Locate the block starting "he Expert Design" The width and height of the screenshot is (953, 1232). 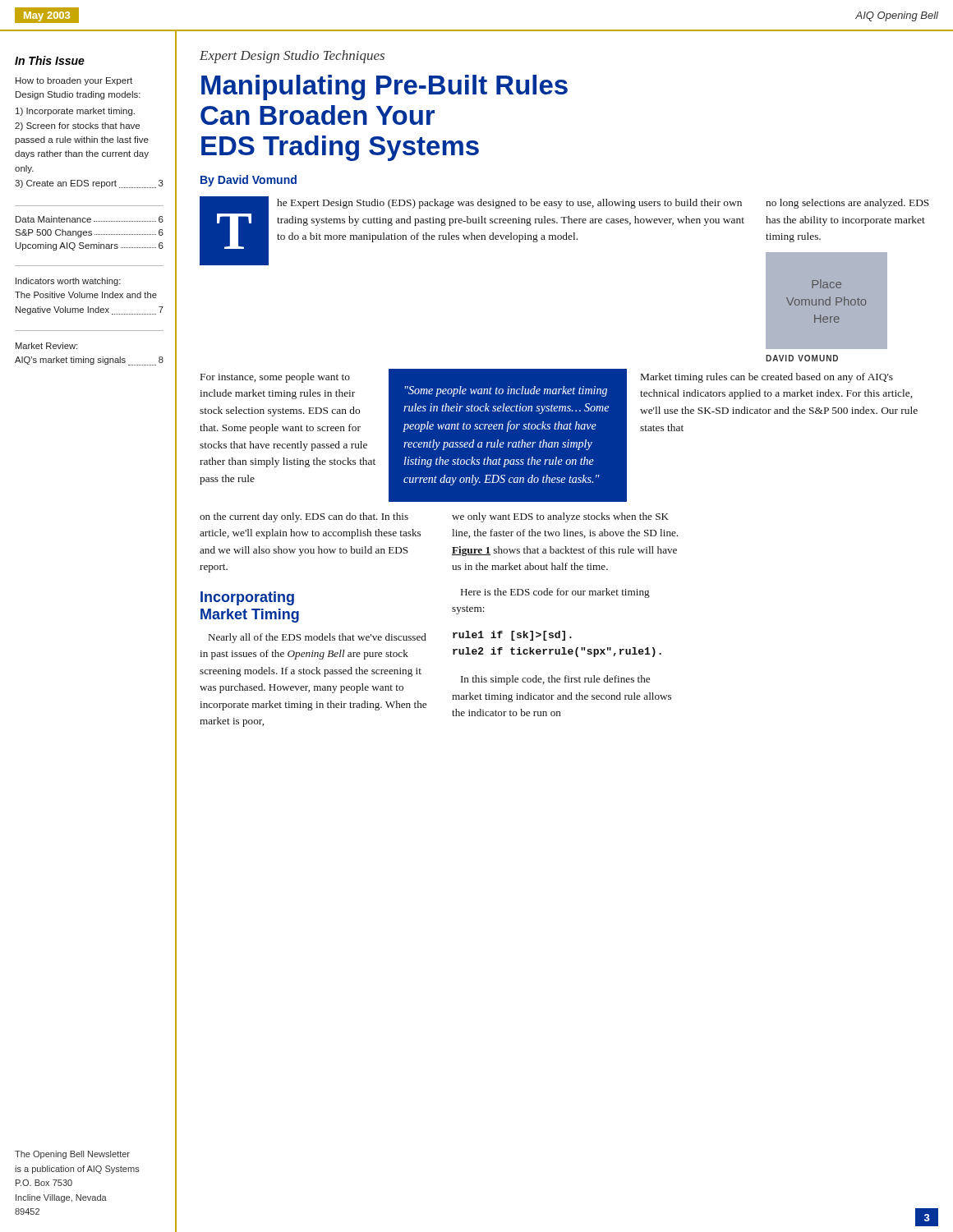pos(511,219)
